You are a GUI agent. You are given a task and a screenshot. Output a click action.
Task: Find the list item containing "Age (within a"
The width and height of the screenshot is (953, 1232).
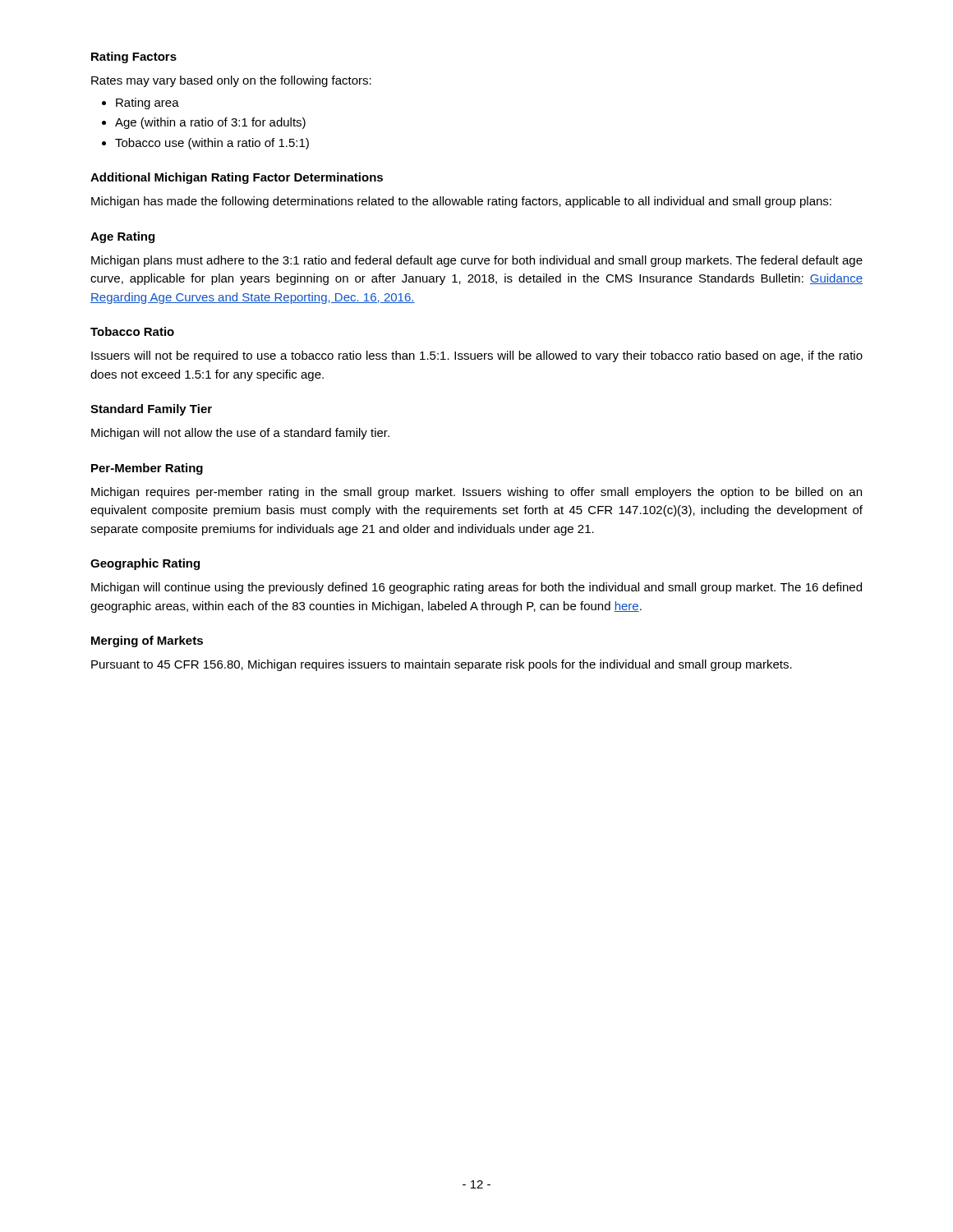click(211, 122)
